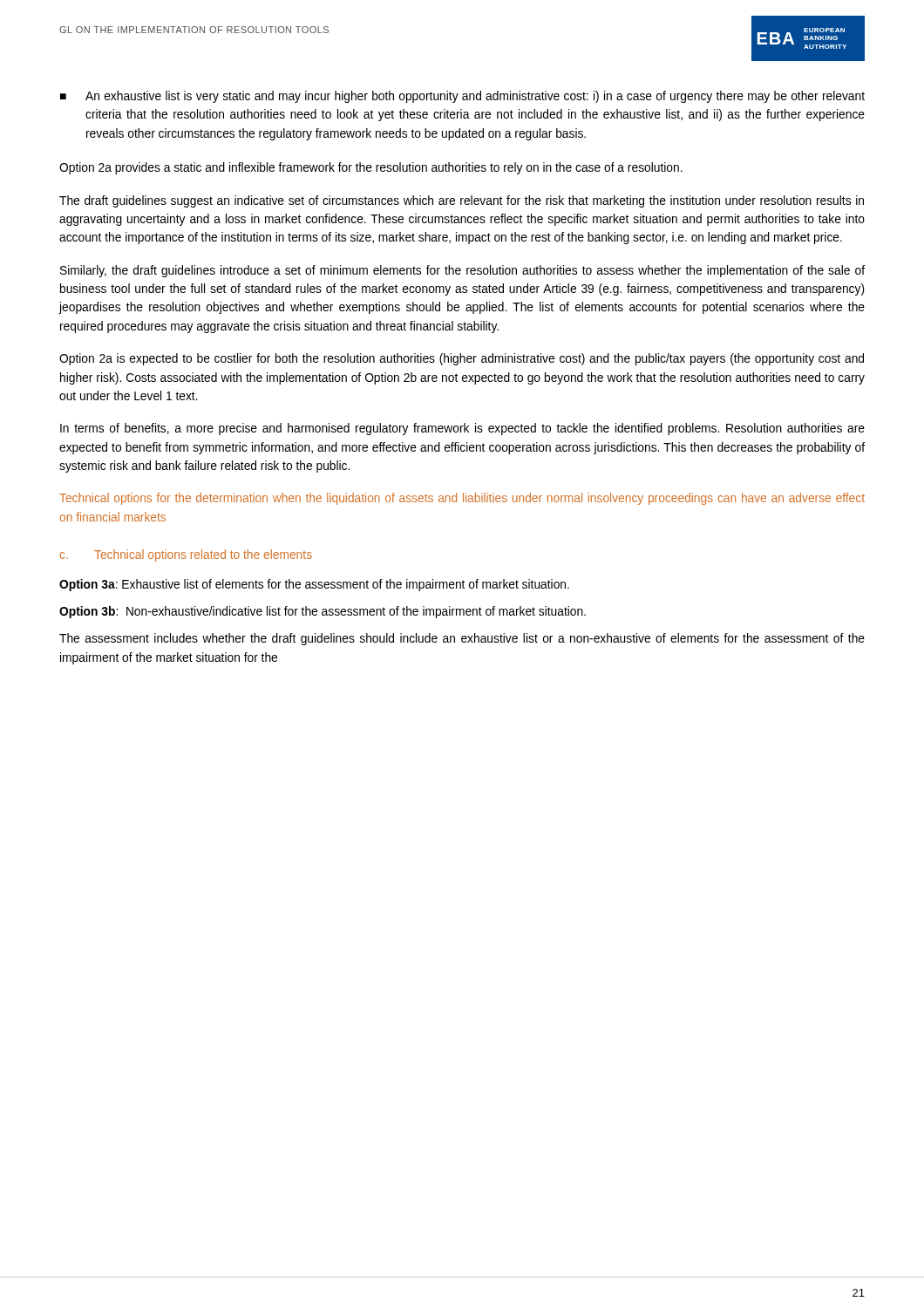Find the section header on this page that starts "c.Technical options related to"

click(186, 555)
